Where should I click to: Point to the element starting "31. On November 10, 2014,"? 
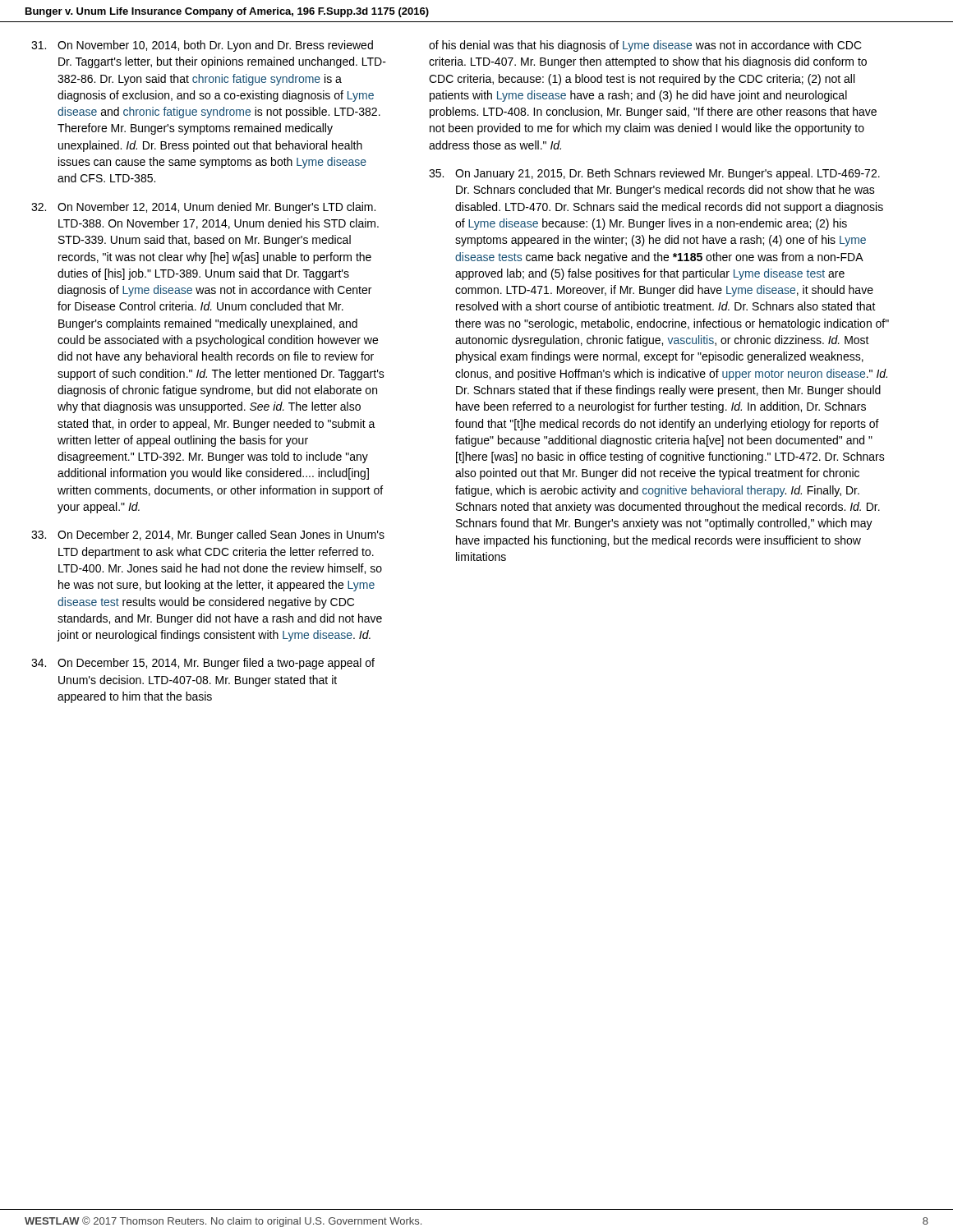coord(210,112)
